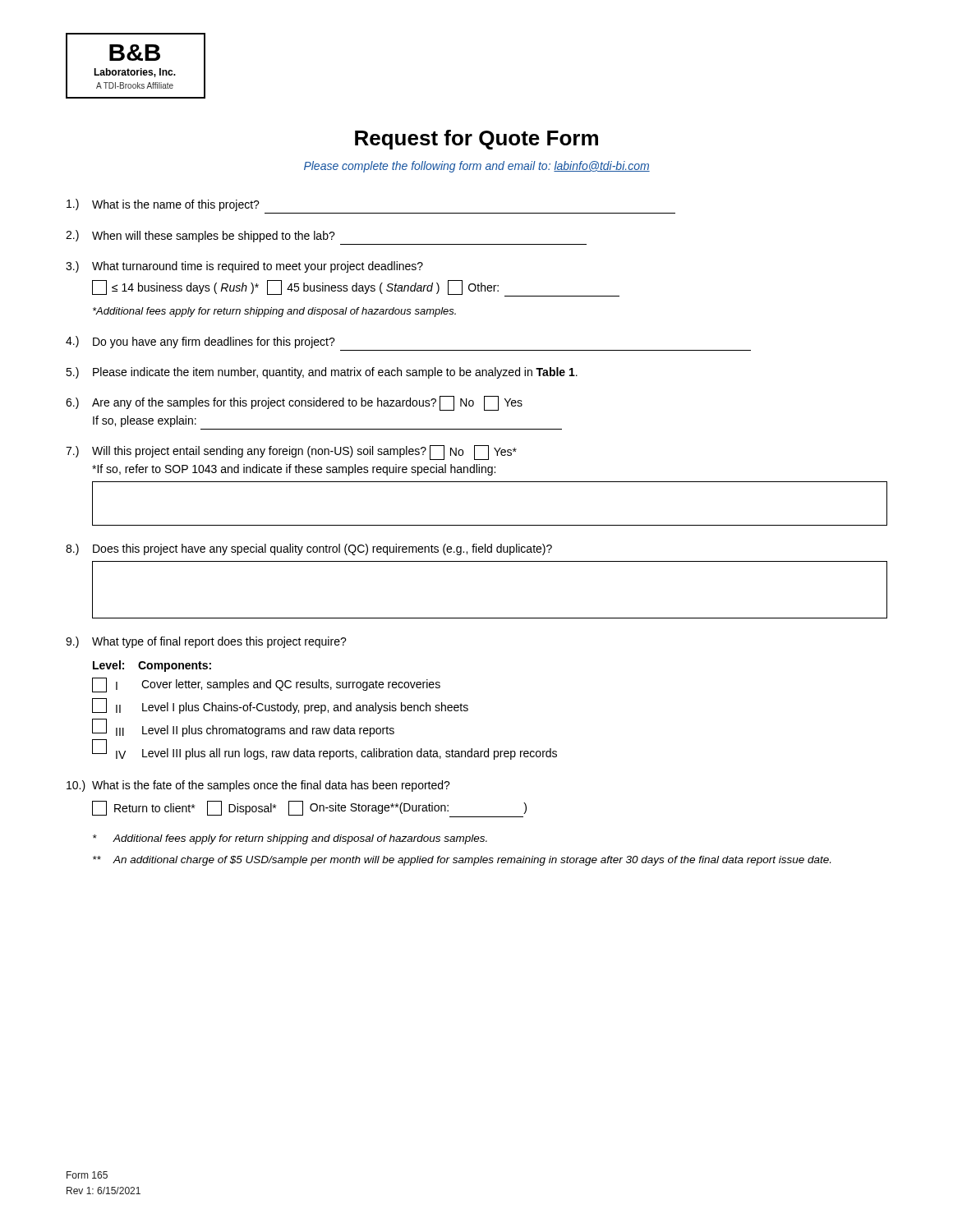953x1232 pixels.
Task: Navigate to the element starting "2.) When will these samples be shipped to"
Action: pos(476,236)
